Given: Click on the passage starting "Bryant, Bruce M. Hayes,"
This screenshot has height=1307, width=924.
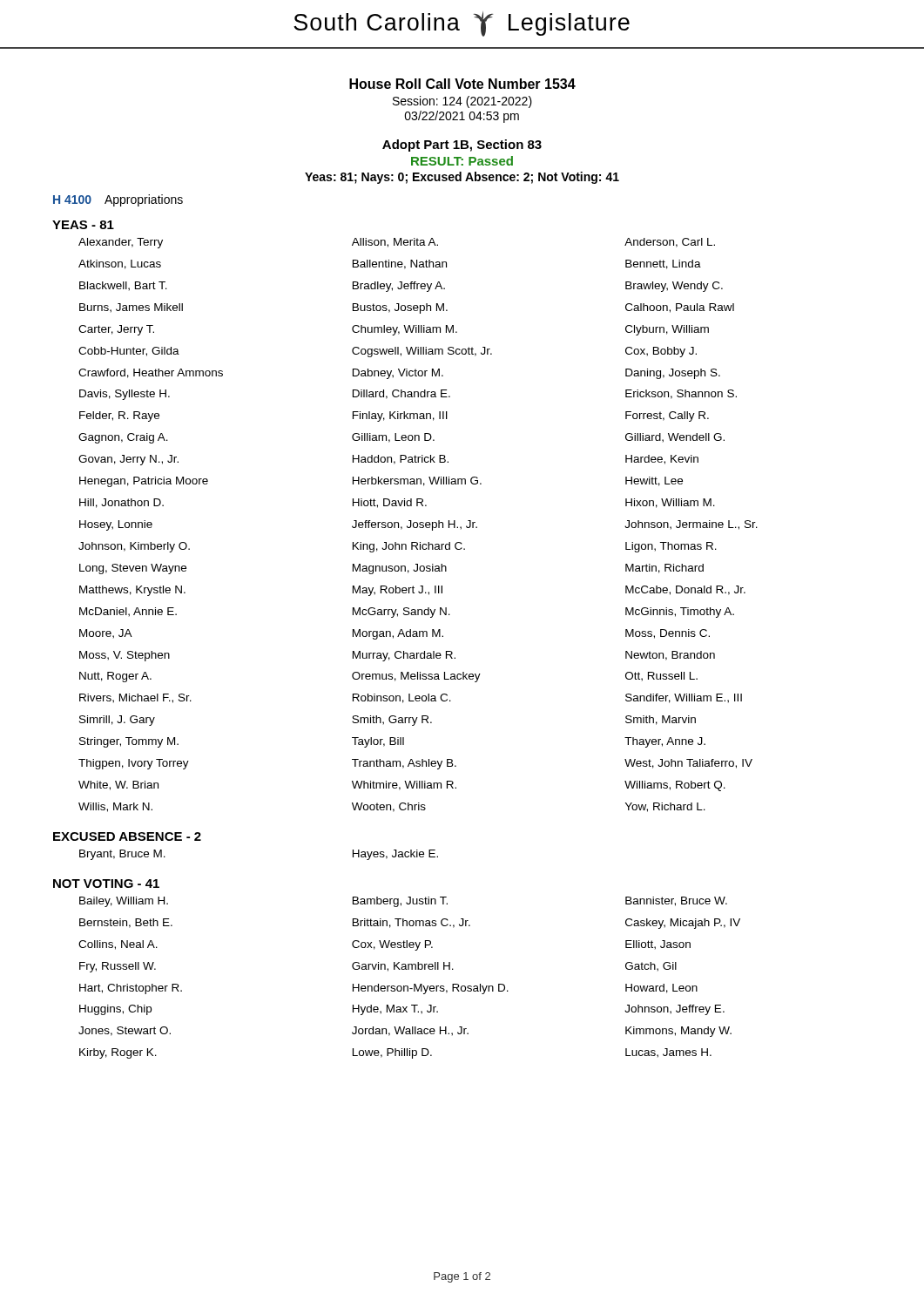Looking at the screenshot, I should 122,853.
